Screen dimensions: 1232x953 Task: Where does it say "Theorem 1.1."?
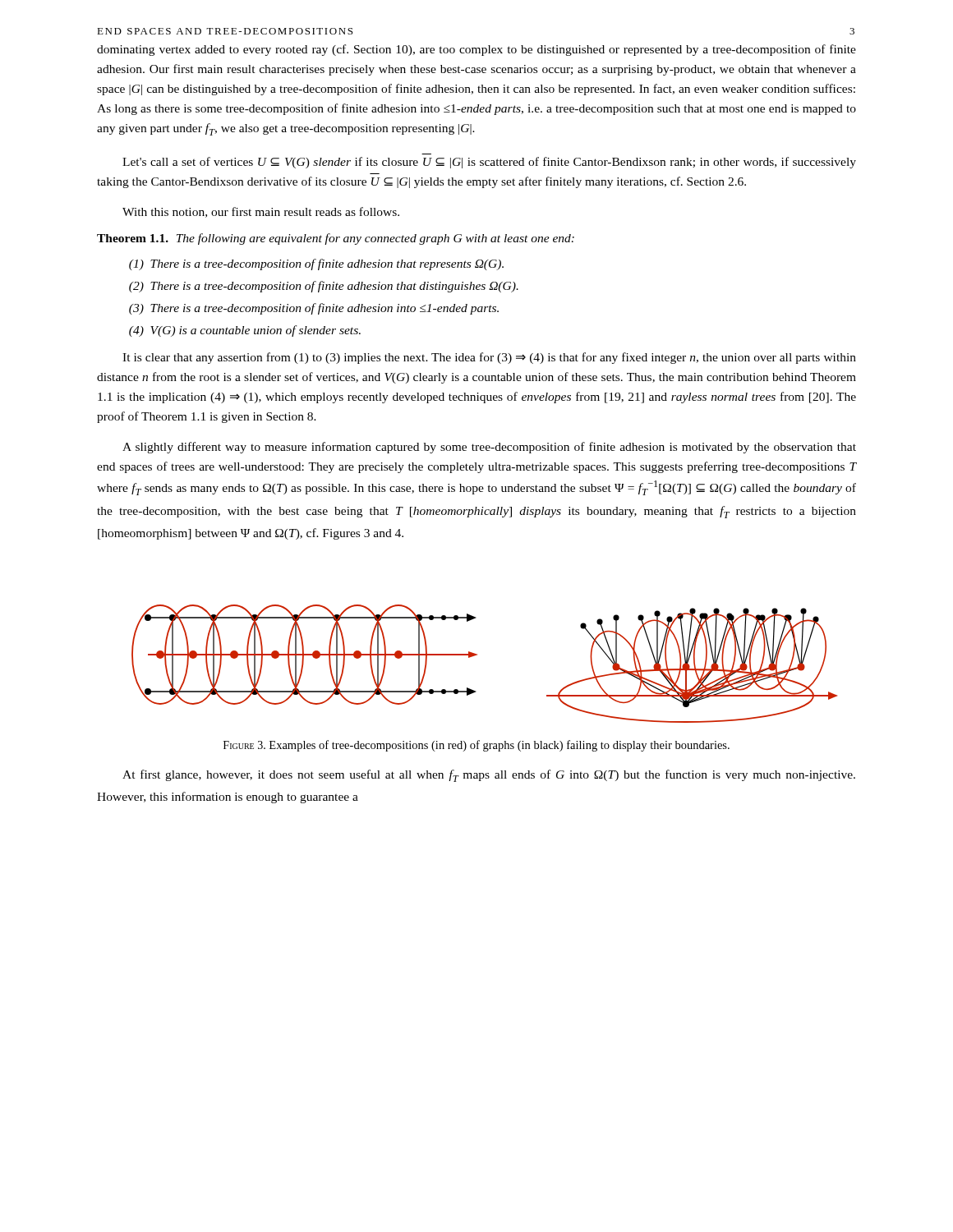[x=134, y=237]
